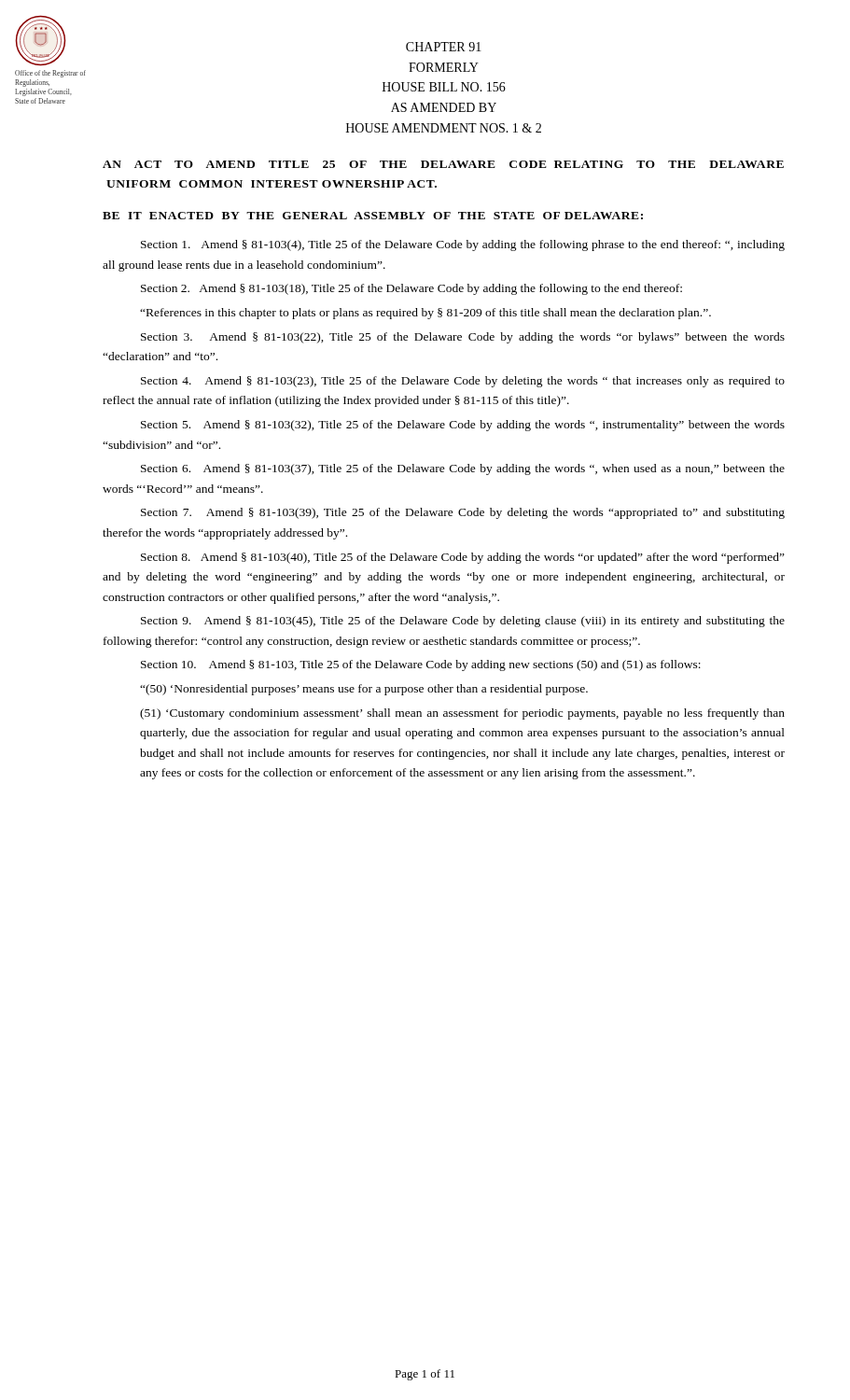Click the passage that begins "Section 3. Amend § 81-103(22), Title 25 of"
Image resolution: width=850 pixels, height=1400 pixels.
point(444,346)
